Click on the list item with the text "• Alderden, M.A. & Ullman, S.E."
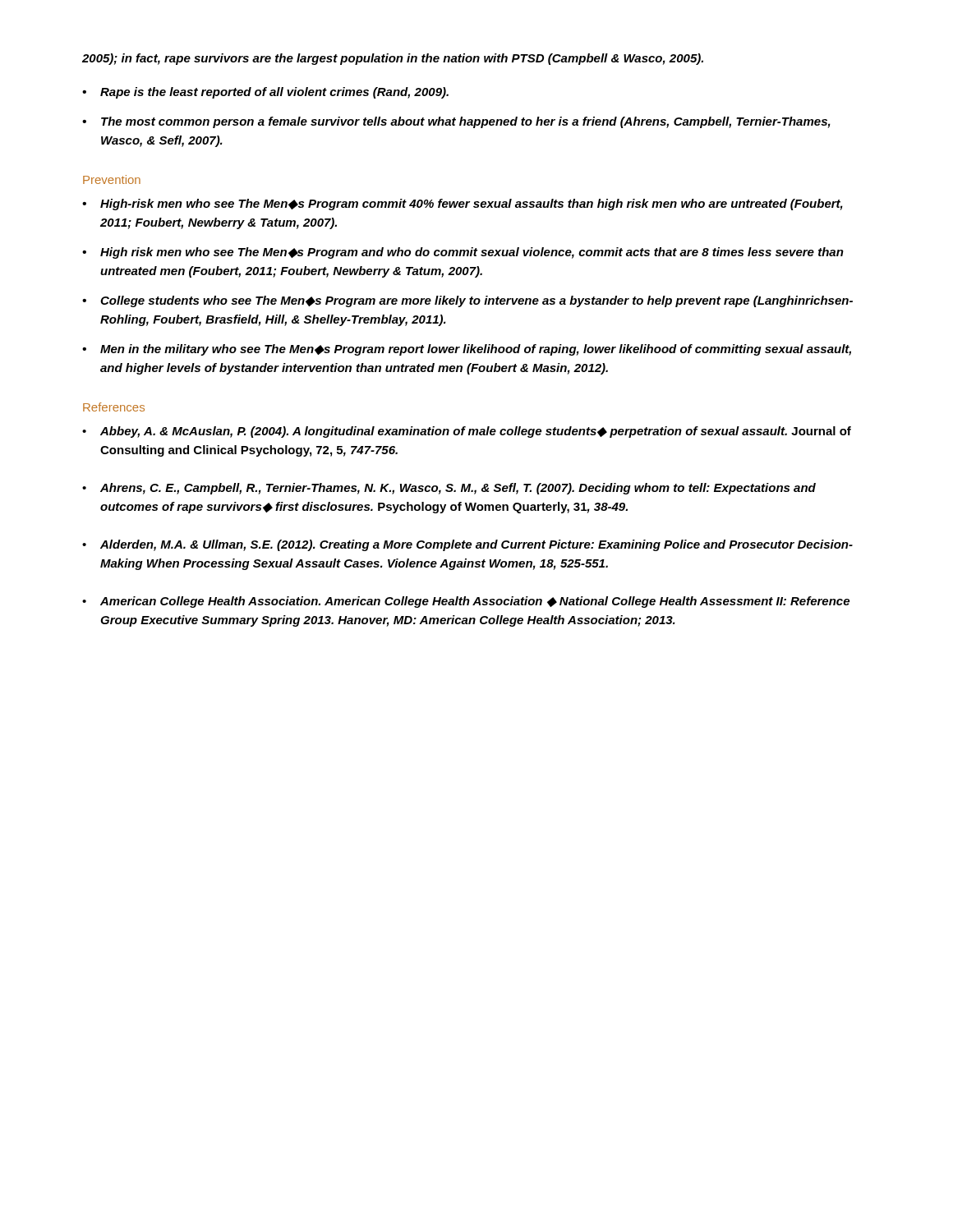The image size is (953, 1232). [x=476, y=554]
